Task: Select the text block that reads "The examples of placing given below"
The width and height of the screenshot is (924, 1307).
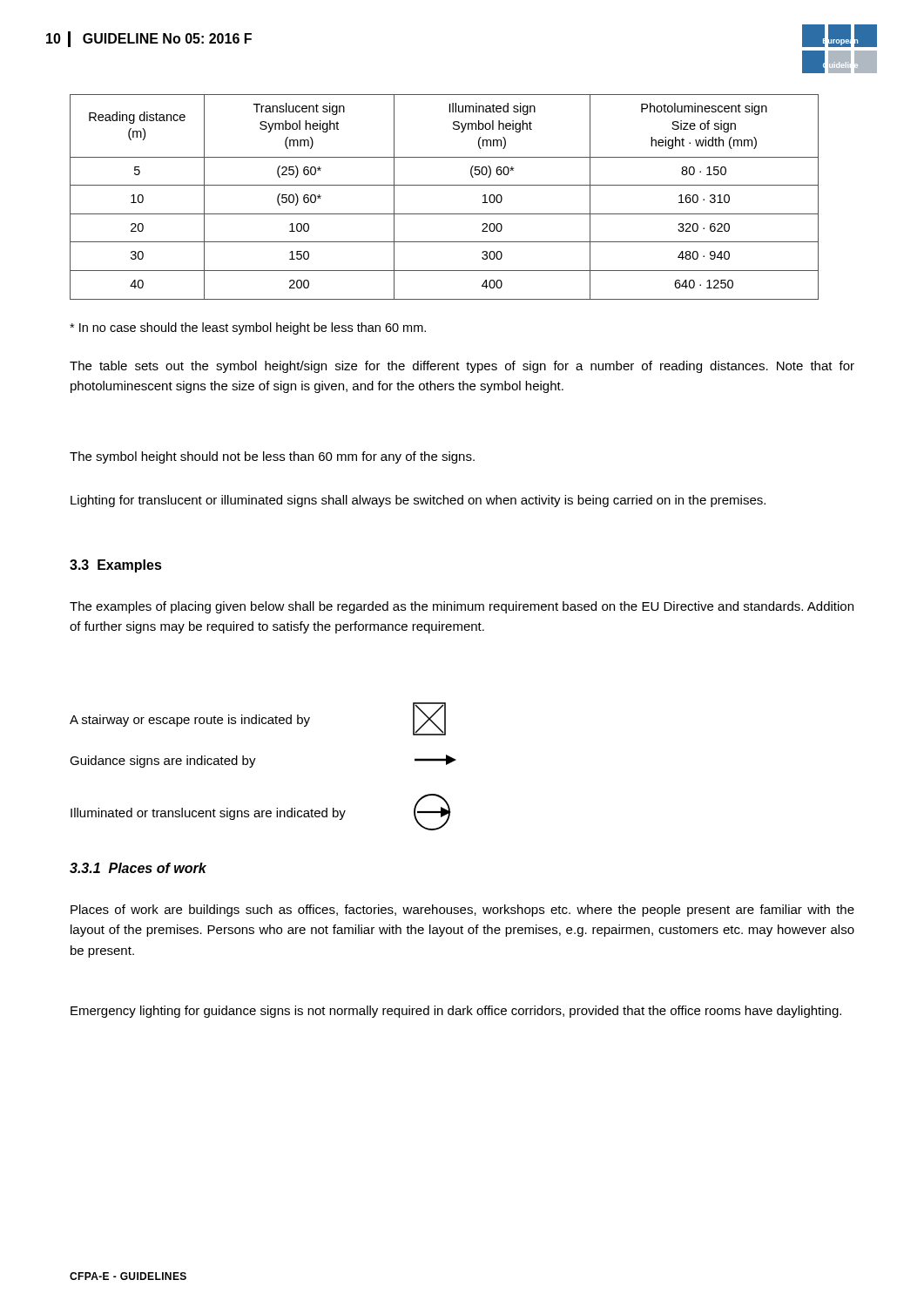Action: pyautogui.click(x=462, y=616)
